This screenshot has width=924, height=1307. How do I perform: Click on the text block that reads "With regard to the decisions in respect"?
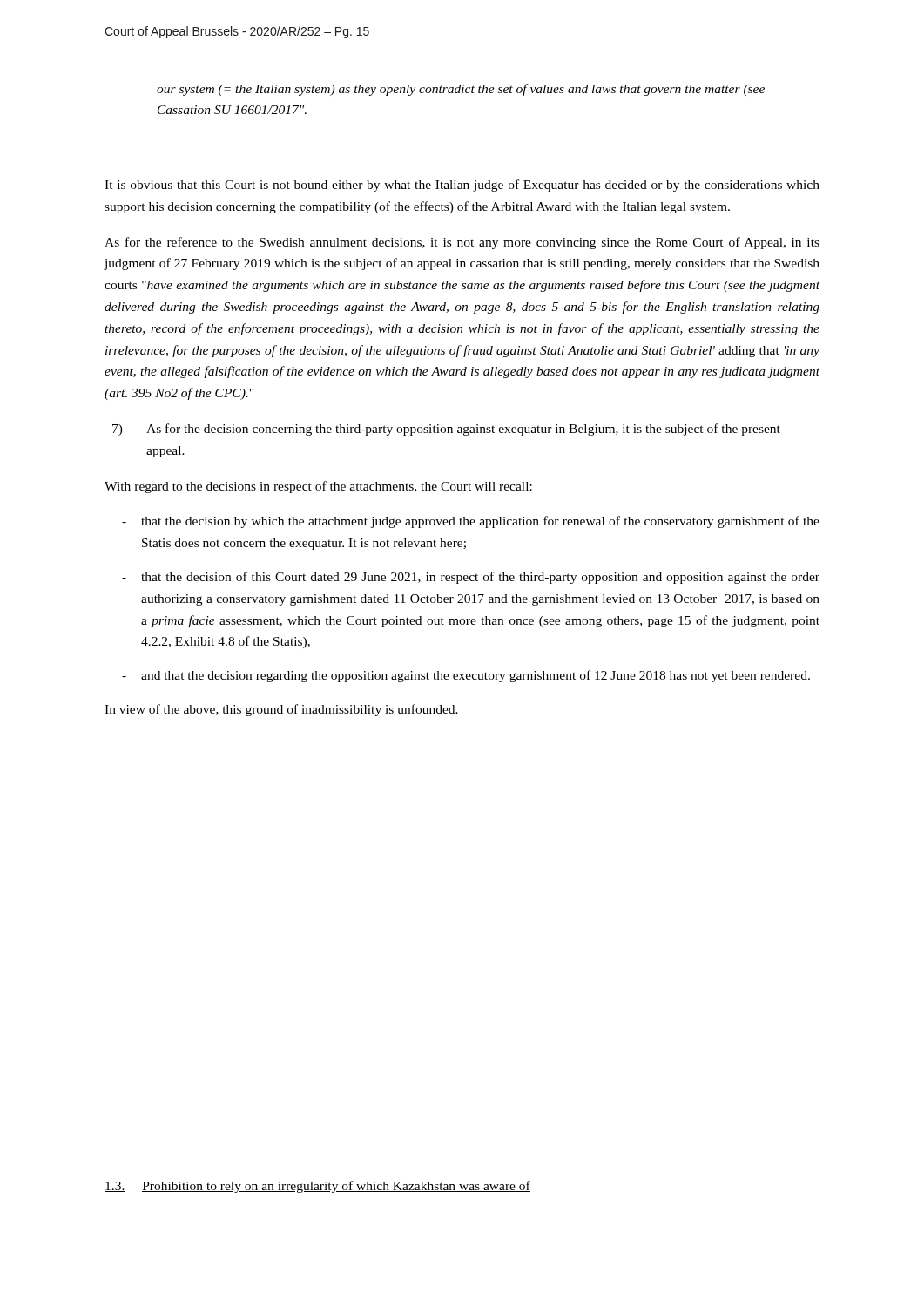pyautogui.click(x=319, y=485)
